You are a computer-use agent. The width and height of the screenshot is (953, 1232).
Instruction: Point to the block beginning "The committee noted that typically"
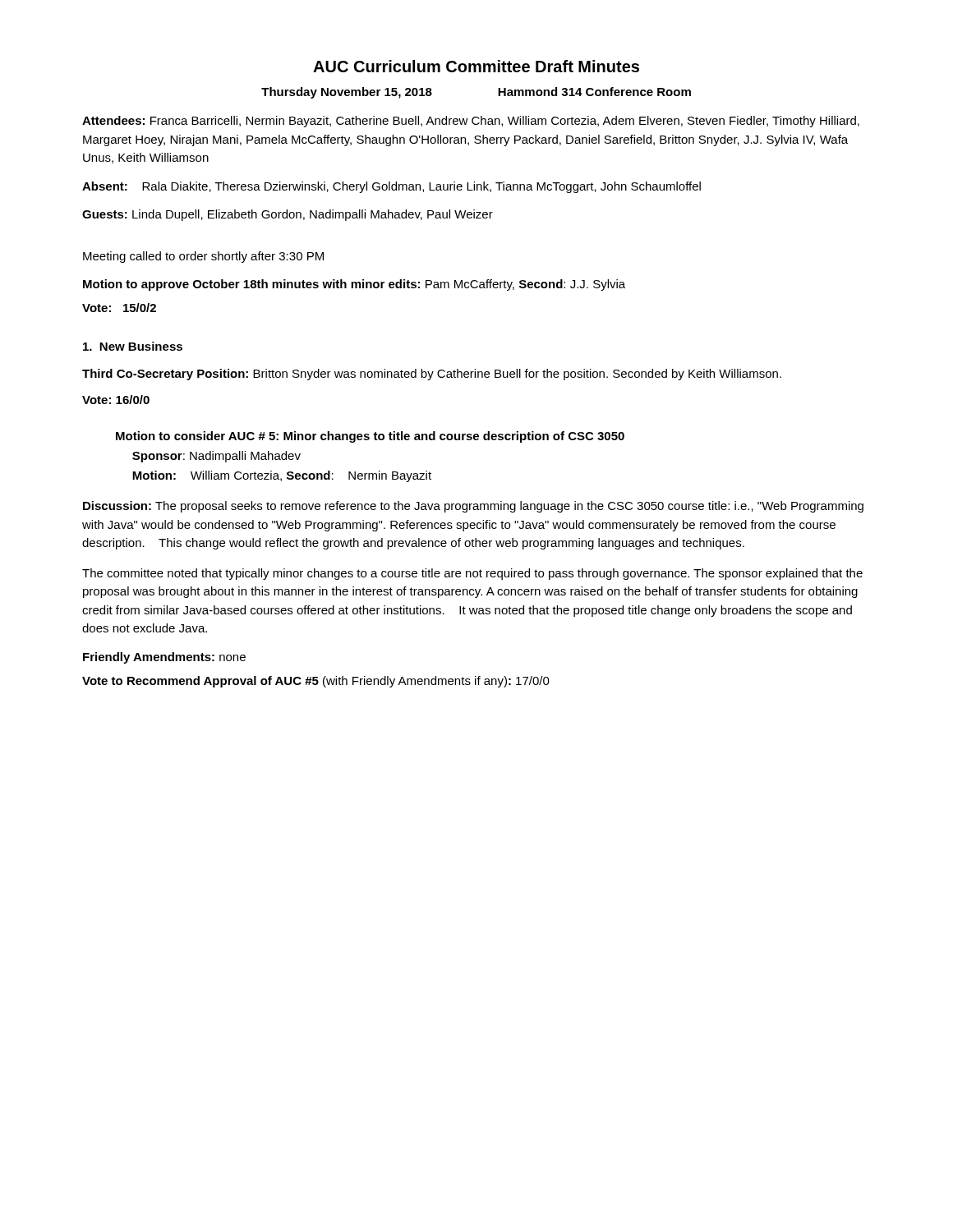(472, 600)
